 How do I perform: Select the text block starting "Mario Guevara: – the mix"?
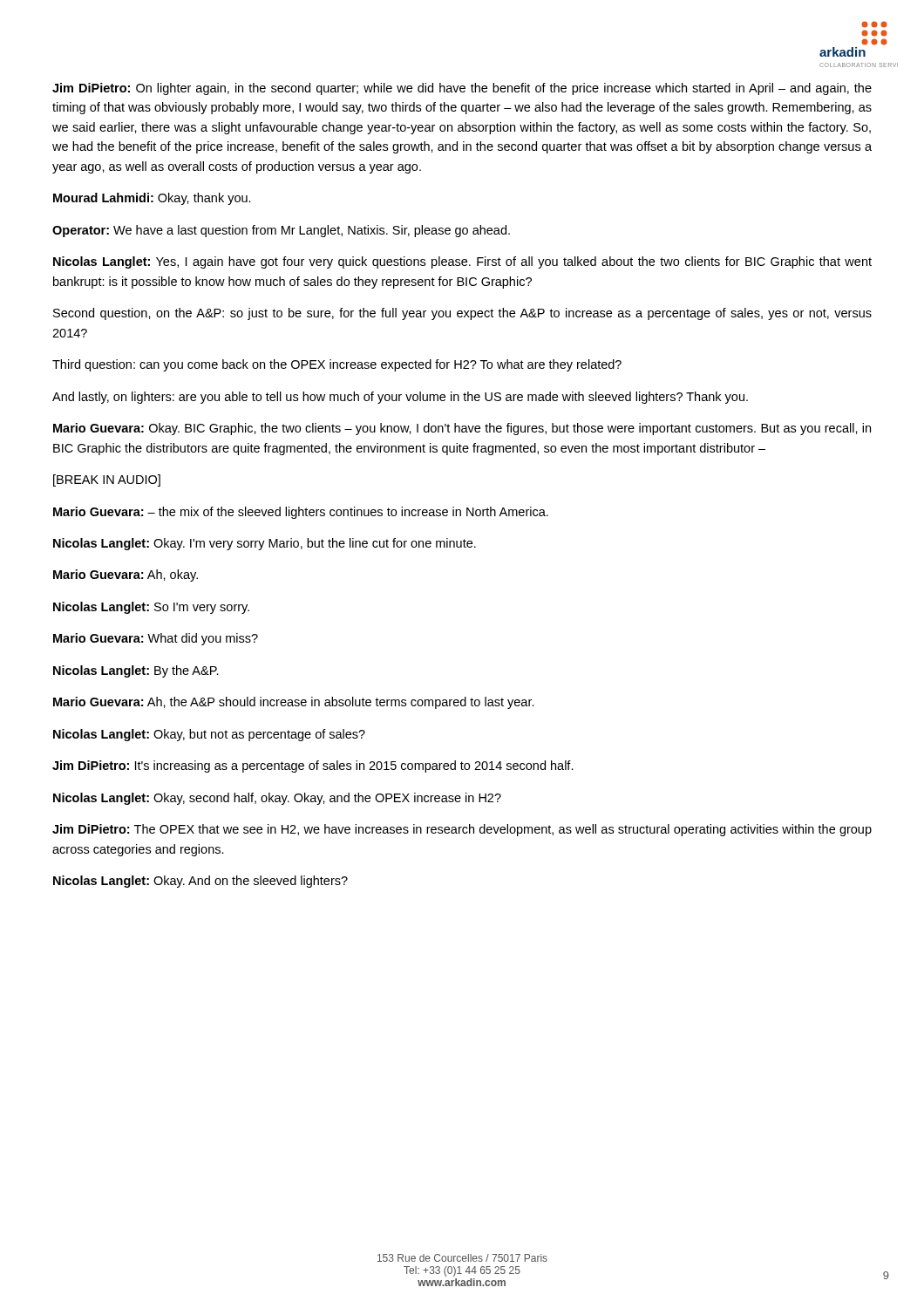[301, 511]
